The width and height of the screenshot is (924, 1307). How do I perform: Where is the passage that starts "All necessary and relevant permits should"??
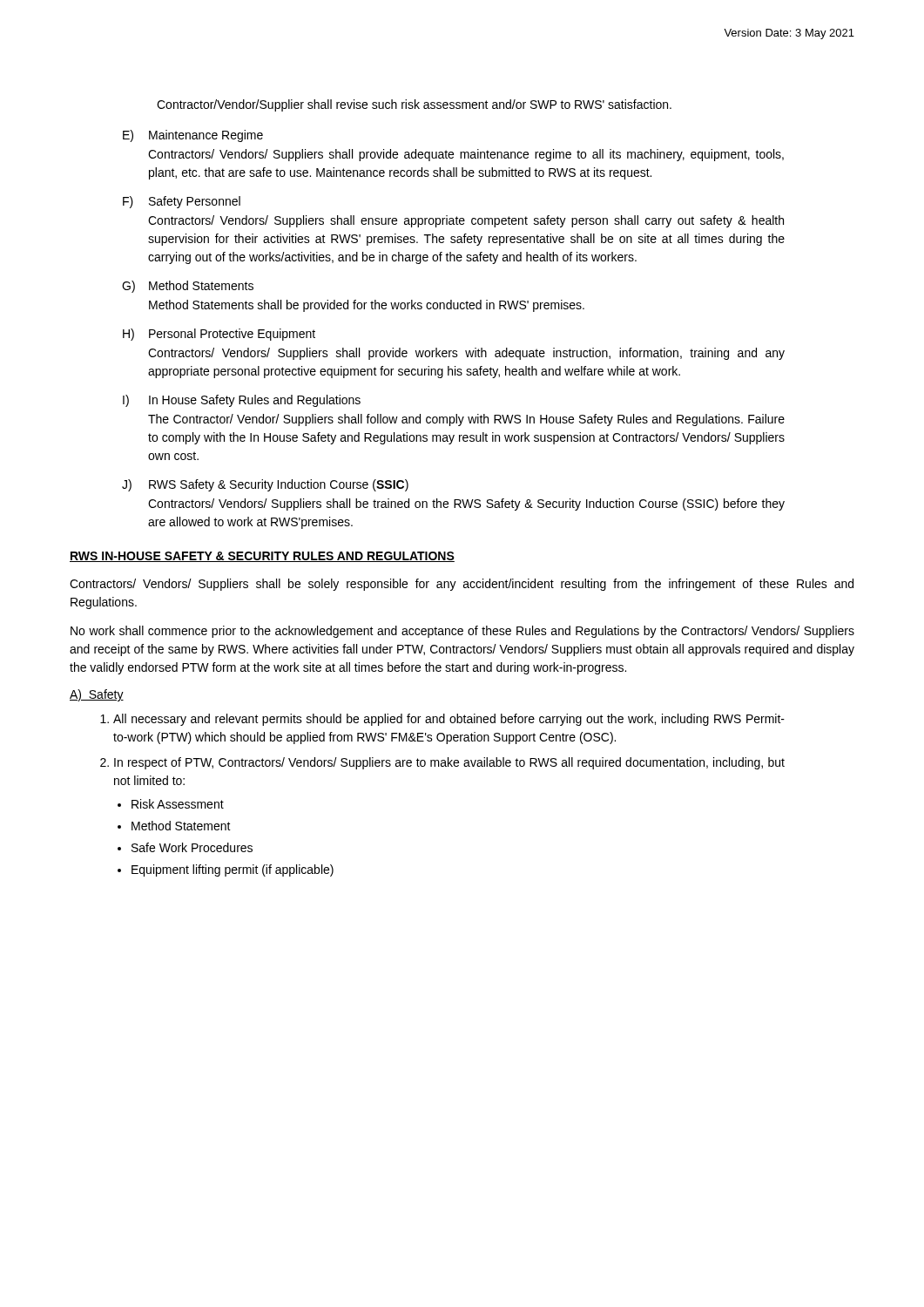(449, 728)
